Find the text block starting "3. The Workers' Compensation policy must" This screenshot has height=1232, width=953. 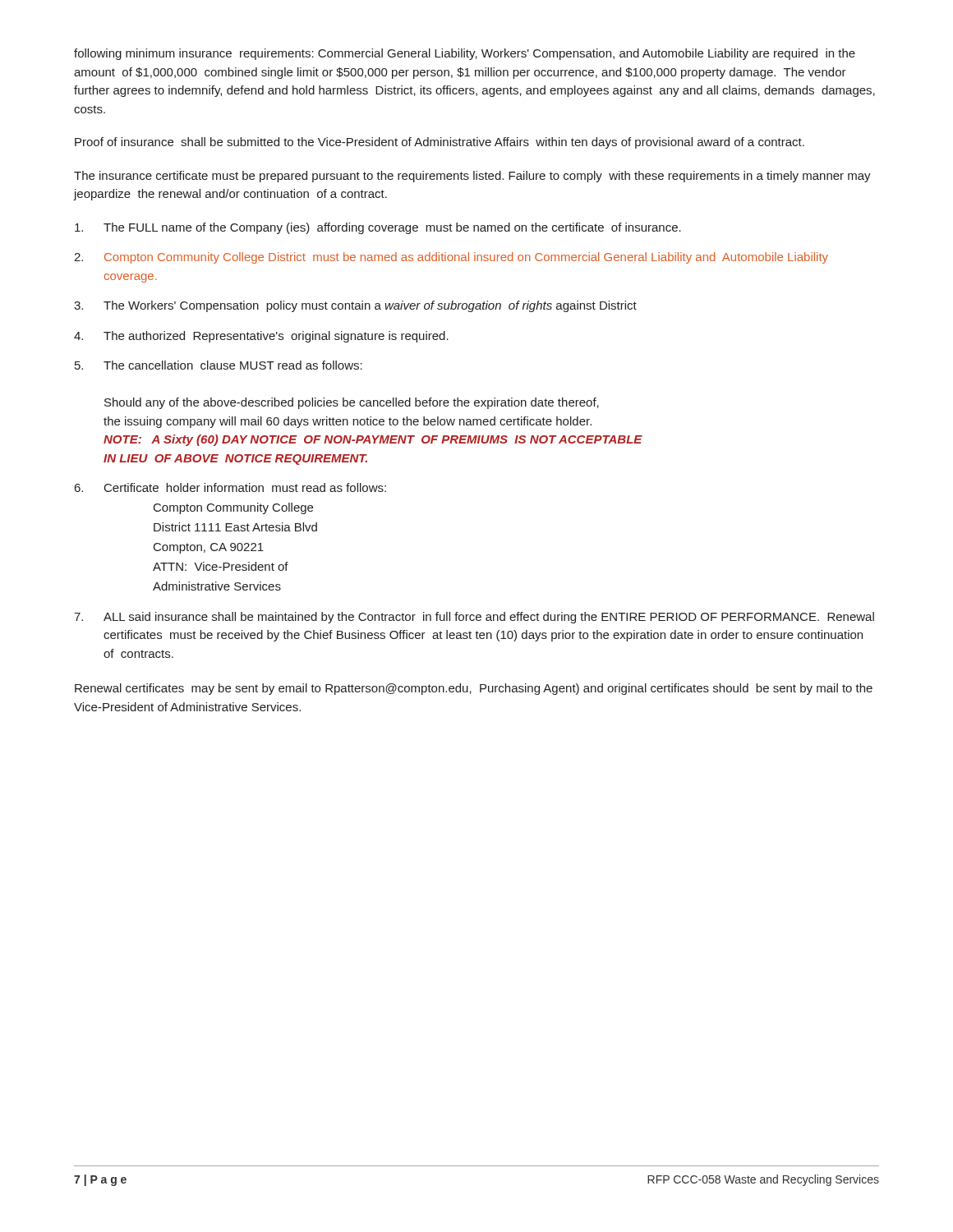[476, 306]
